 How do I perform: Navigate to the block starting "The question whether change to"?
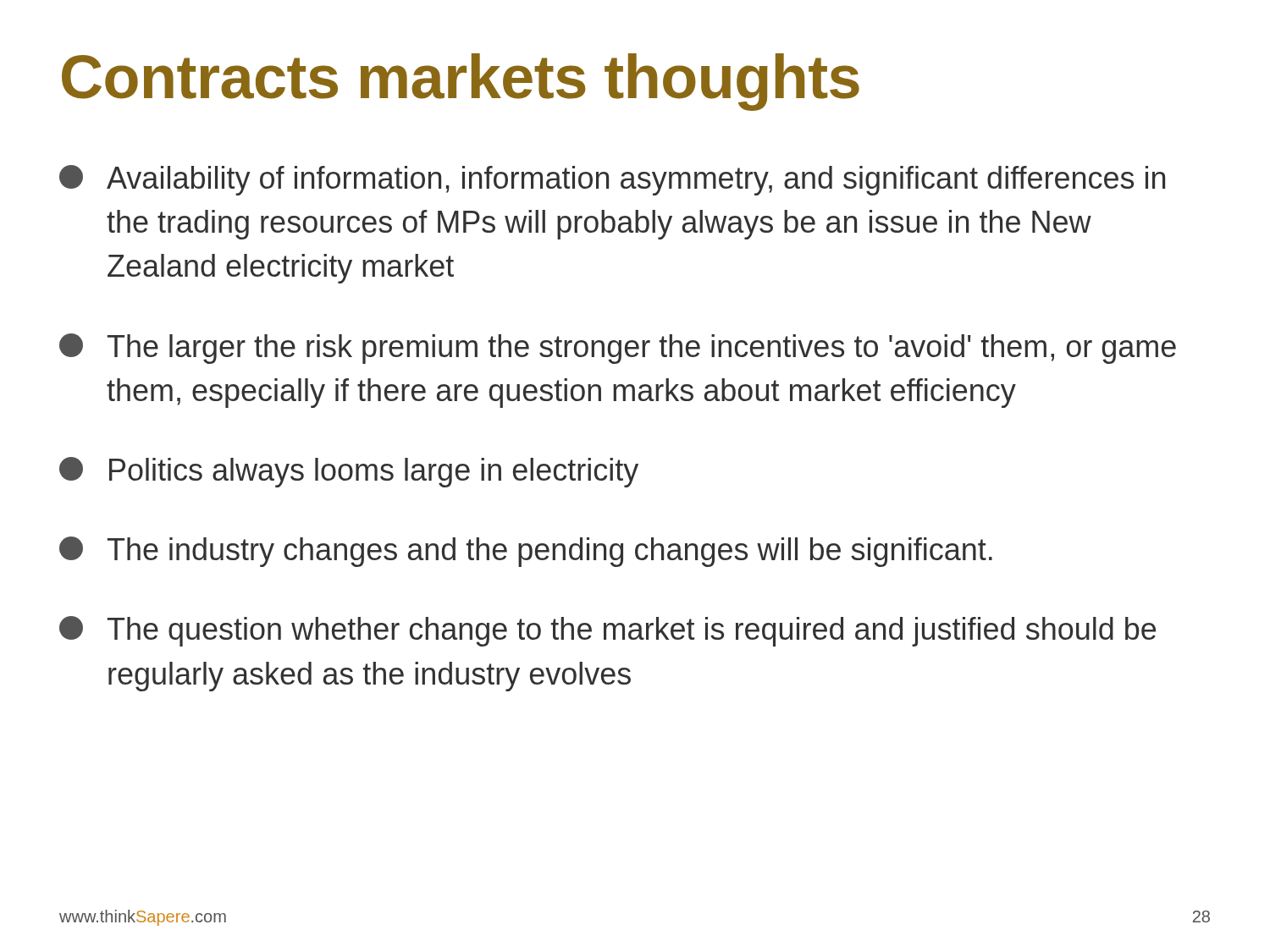(627, 652)
